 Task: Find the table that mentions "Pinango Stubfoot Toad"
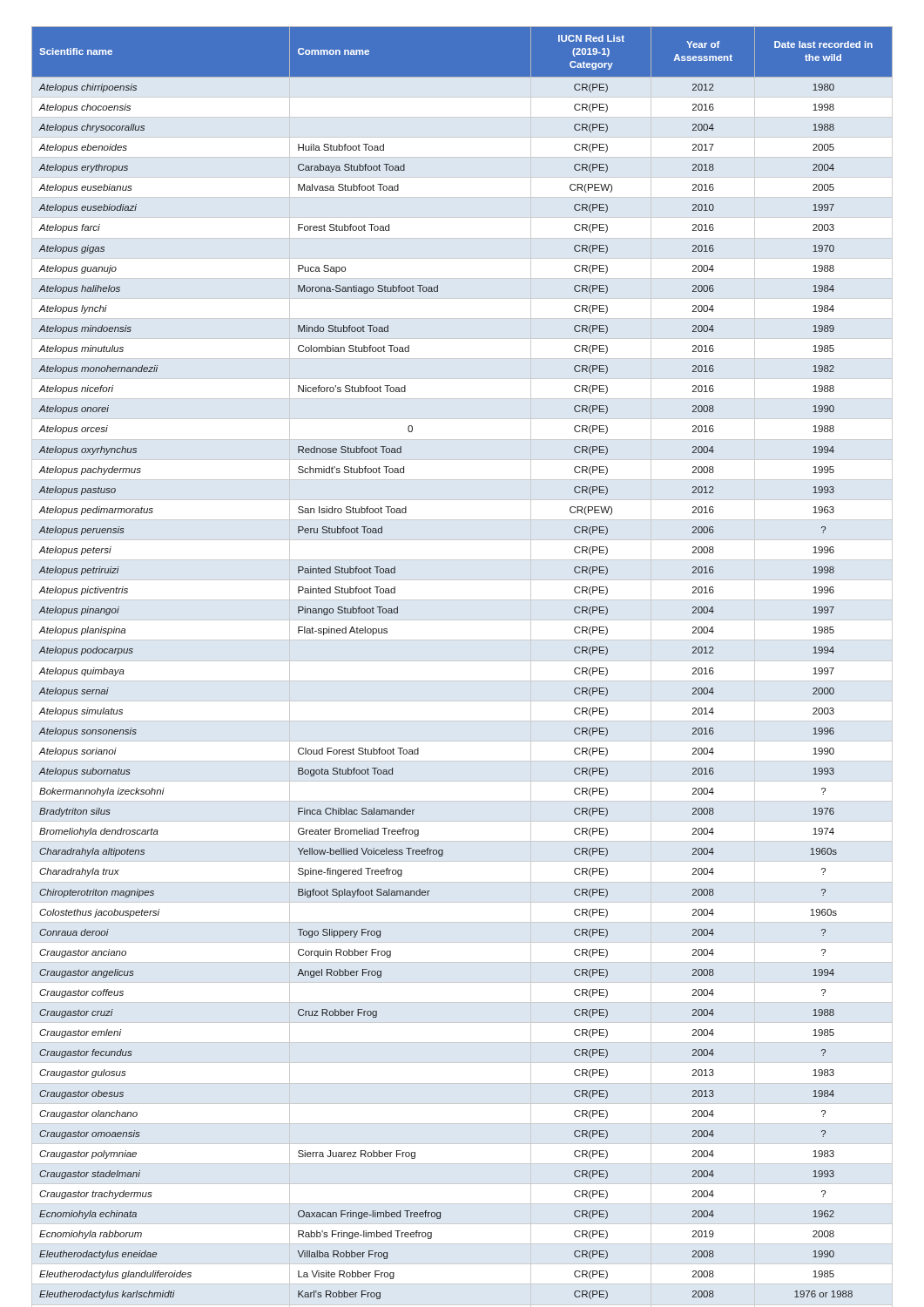[x=462, y=667]
